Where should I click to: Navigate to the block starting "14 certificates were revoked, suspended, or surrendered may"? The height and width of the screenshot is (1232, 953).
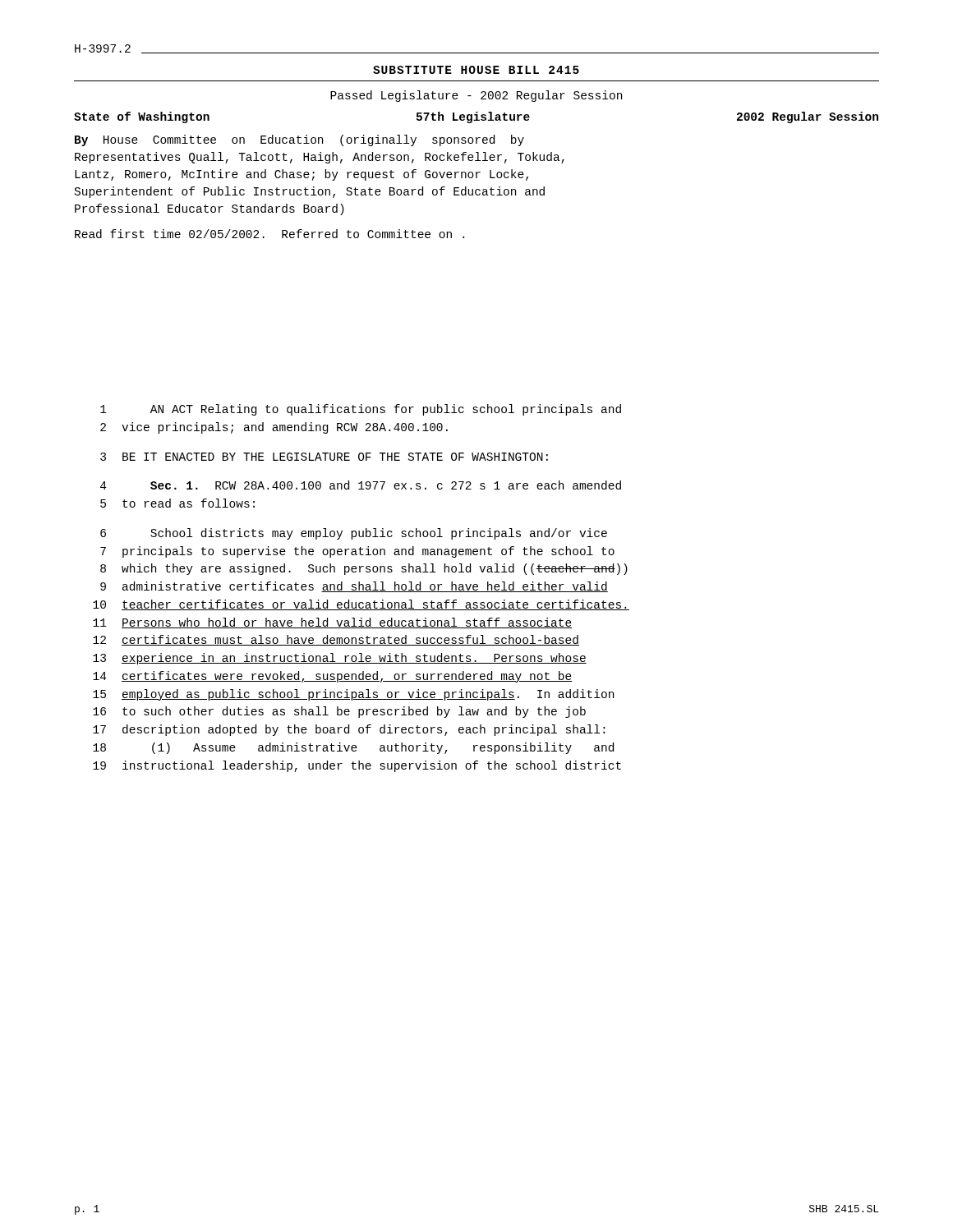[476, 677]
